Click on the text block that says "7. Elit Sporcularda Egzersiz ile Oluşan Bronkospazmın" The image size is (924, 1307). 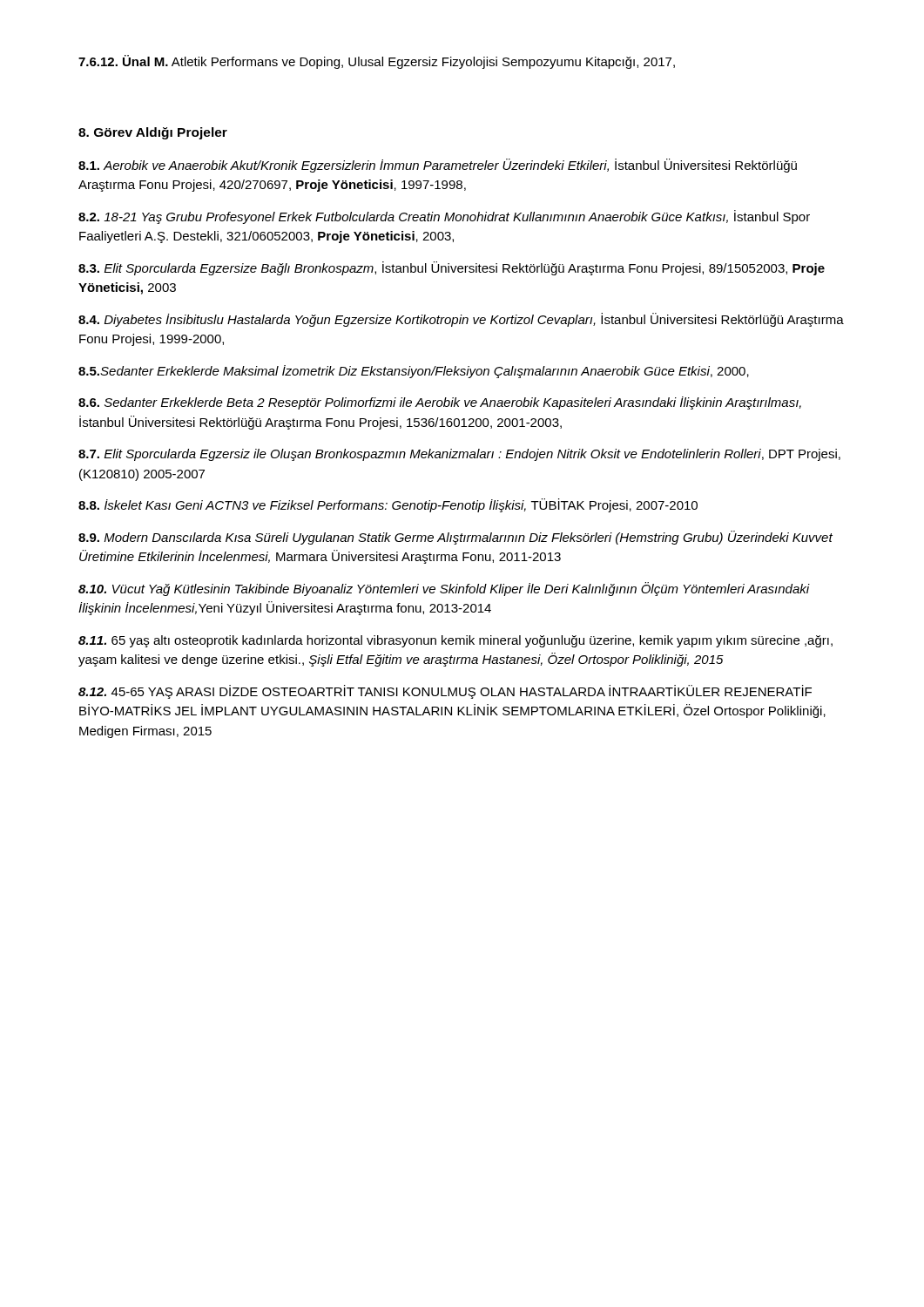point(460,463)
